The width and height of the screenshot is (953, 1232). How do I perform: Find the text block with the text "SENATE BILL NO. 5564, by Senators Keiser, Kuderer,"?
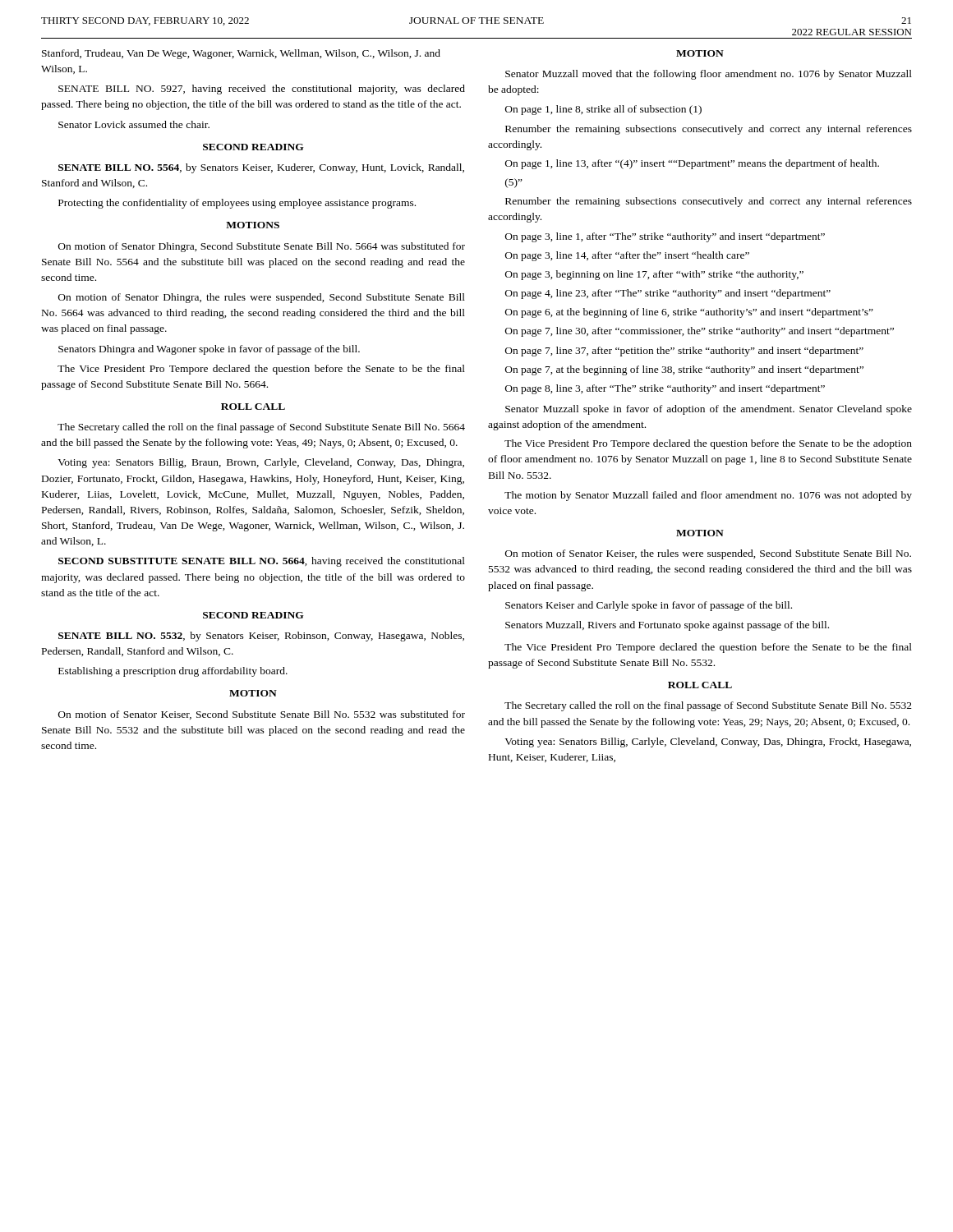click(x=253, y=175)
